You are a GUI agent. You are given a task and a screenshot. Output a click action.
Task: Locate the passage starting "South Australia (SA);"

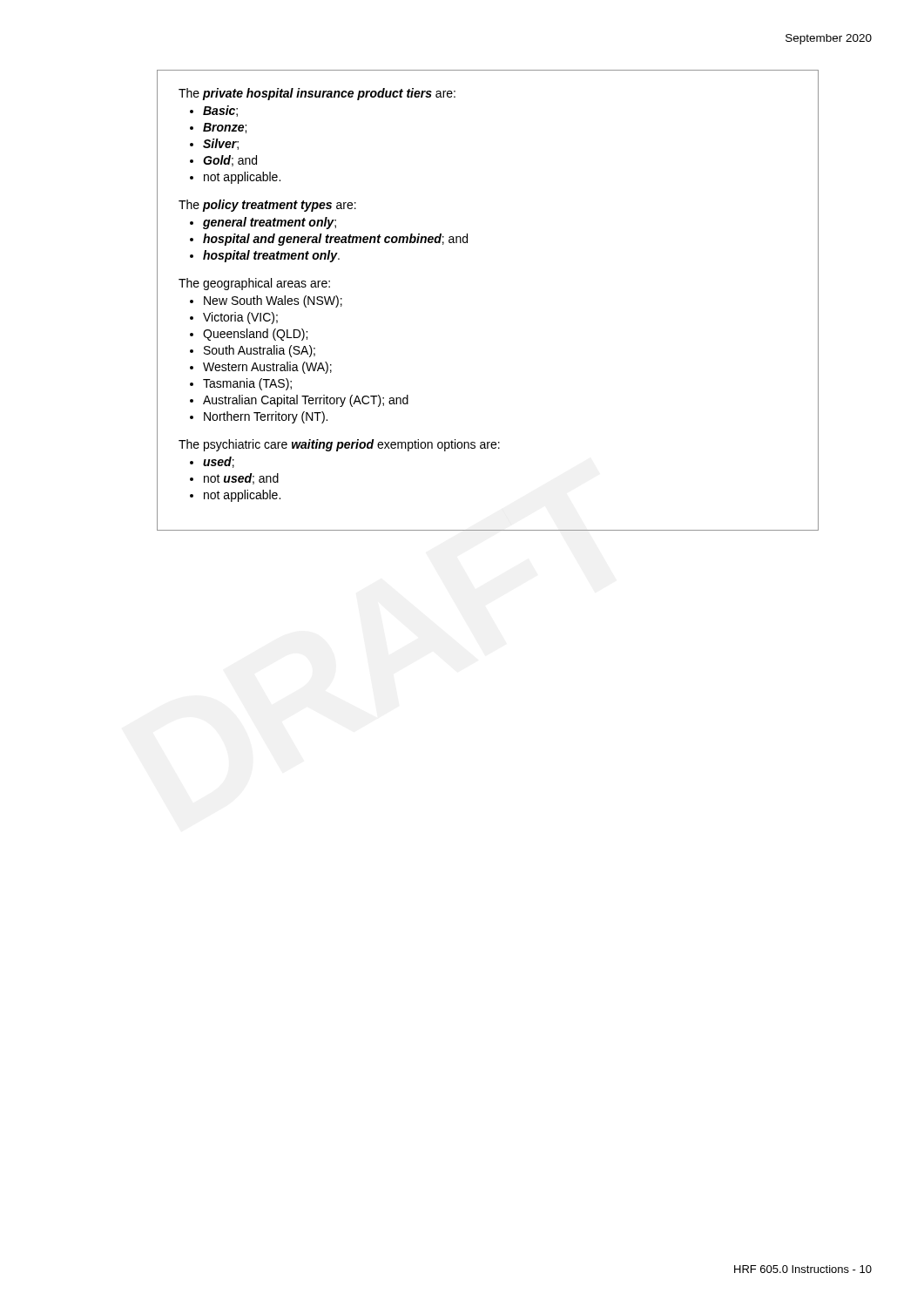tap(260, 350)
